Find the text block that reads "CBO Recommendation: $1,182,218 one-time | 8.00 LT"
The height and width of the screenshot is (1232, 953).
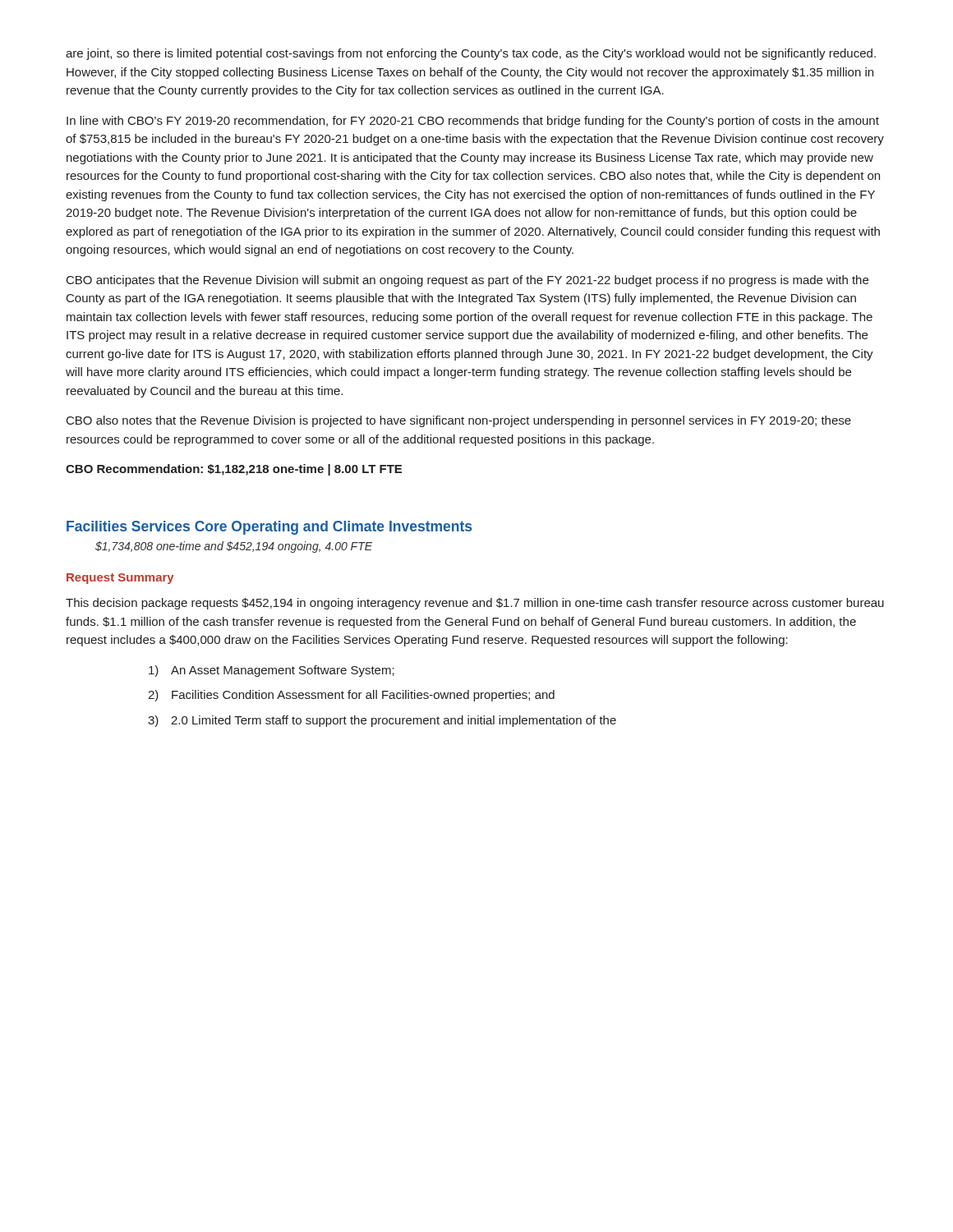point(234,470)
